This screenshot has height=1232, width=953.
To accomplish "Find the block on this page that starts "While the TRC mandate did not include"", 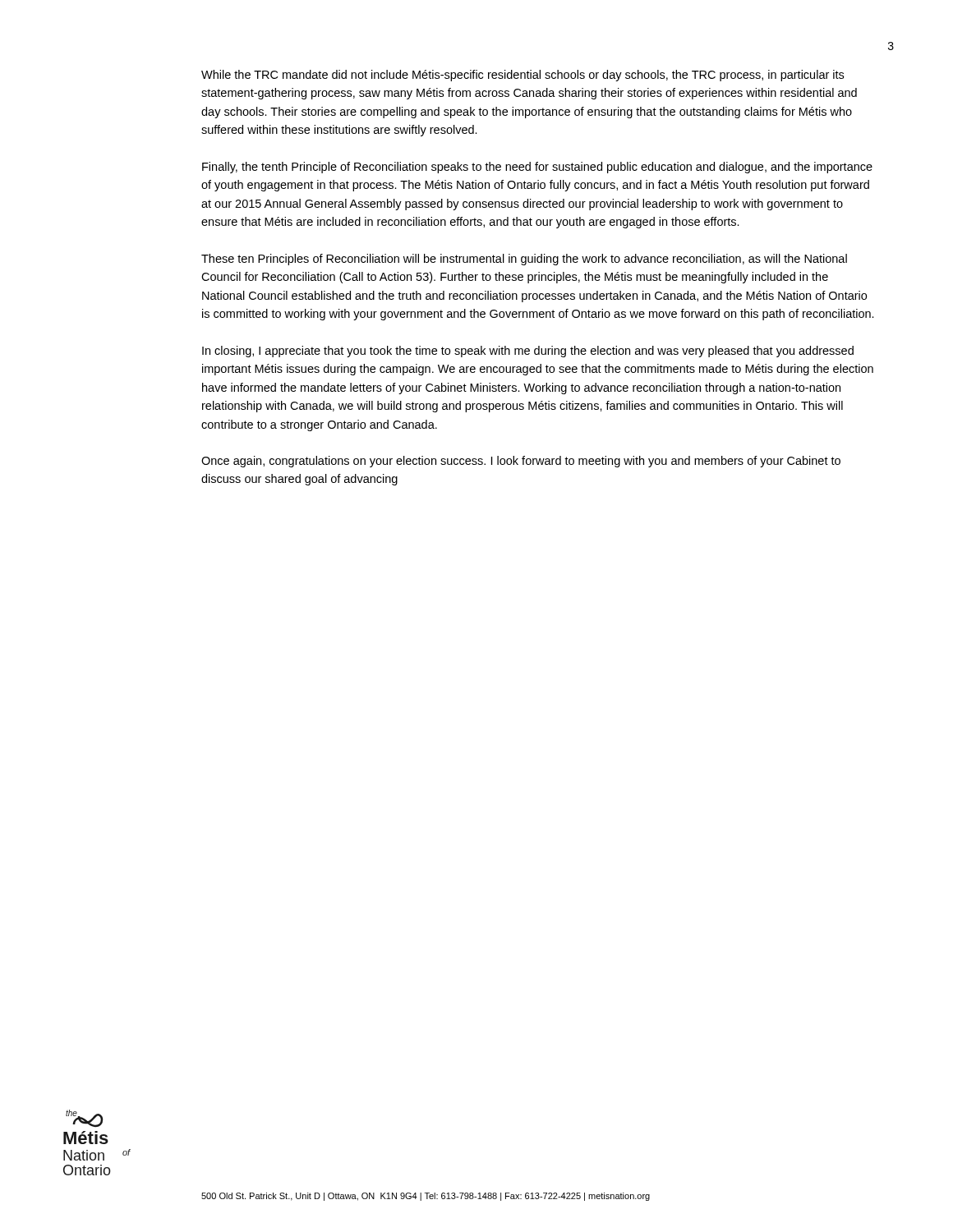I will click(x=529, y=102).
